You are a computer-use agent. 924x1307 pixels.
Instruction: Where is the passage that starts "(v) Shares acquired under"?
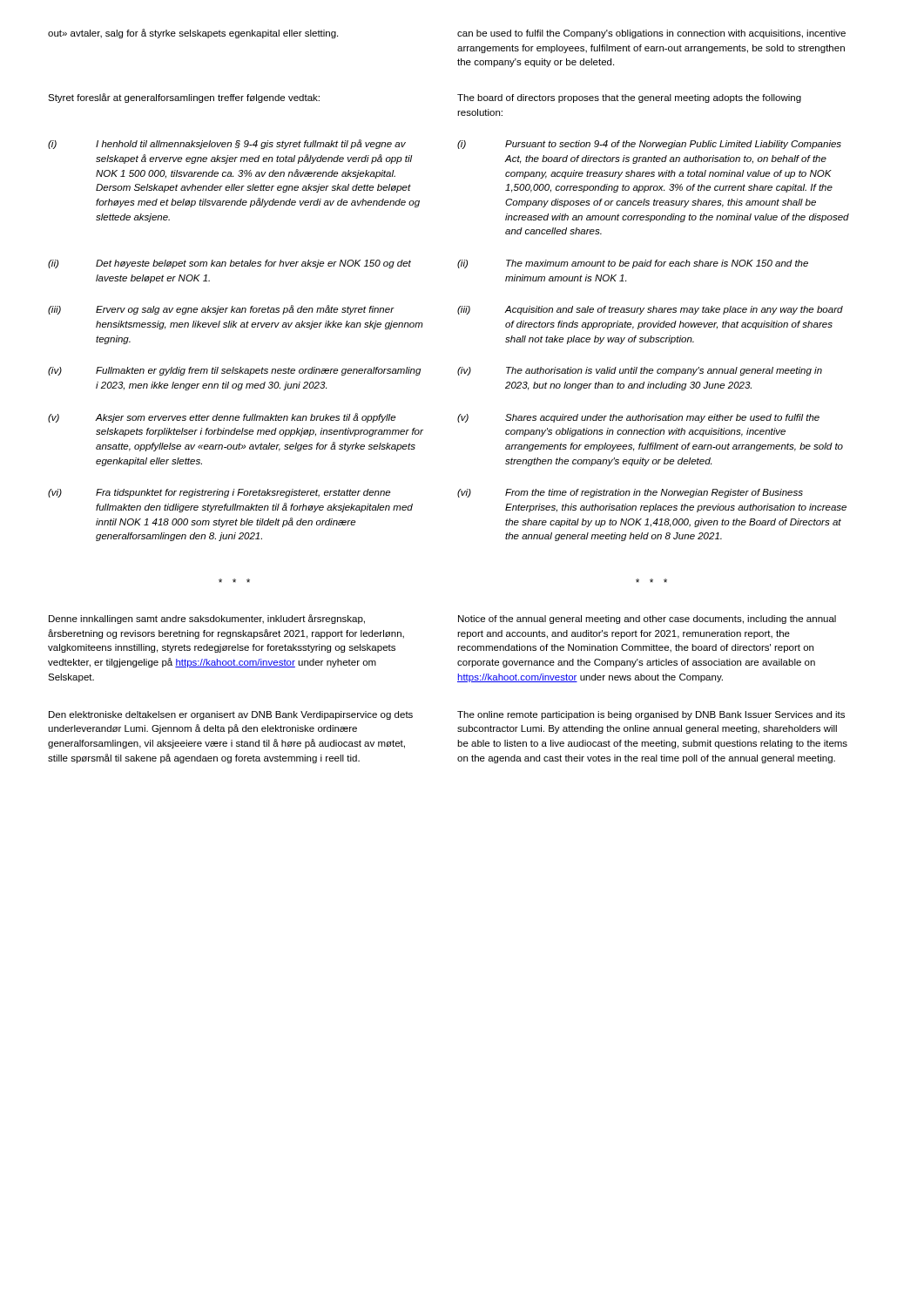coord(653,439)
